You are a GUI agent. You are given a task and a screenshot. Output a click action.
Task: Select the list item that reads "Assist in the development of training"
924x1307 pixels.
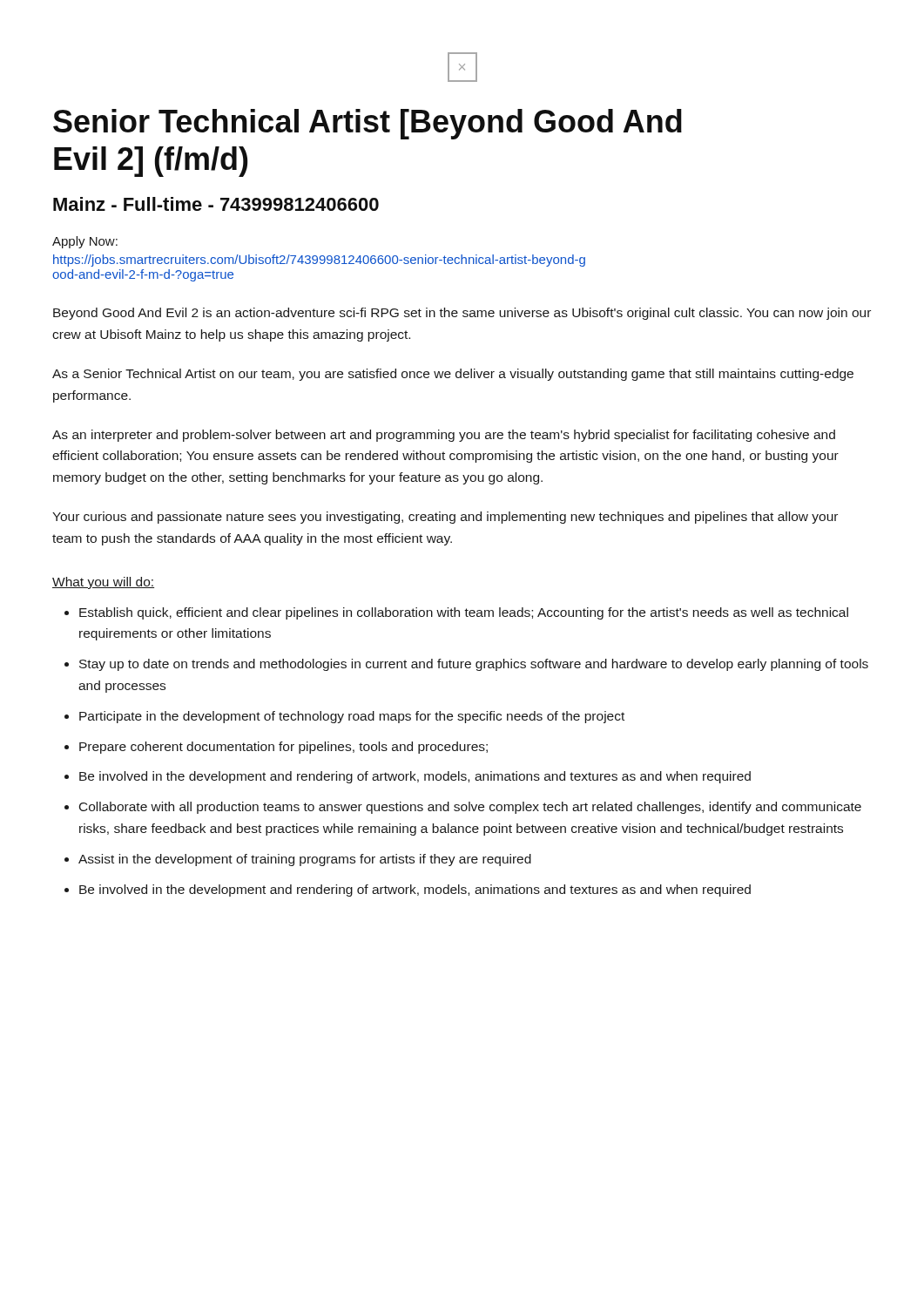point(475,859)
